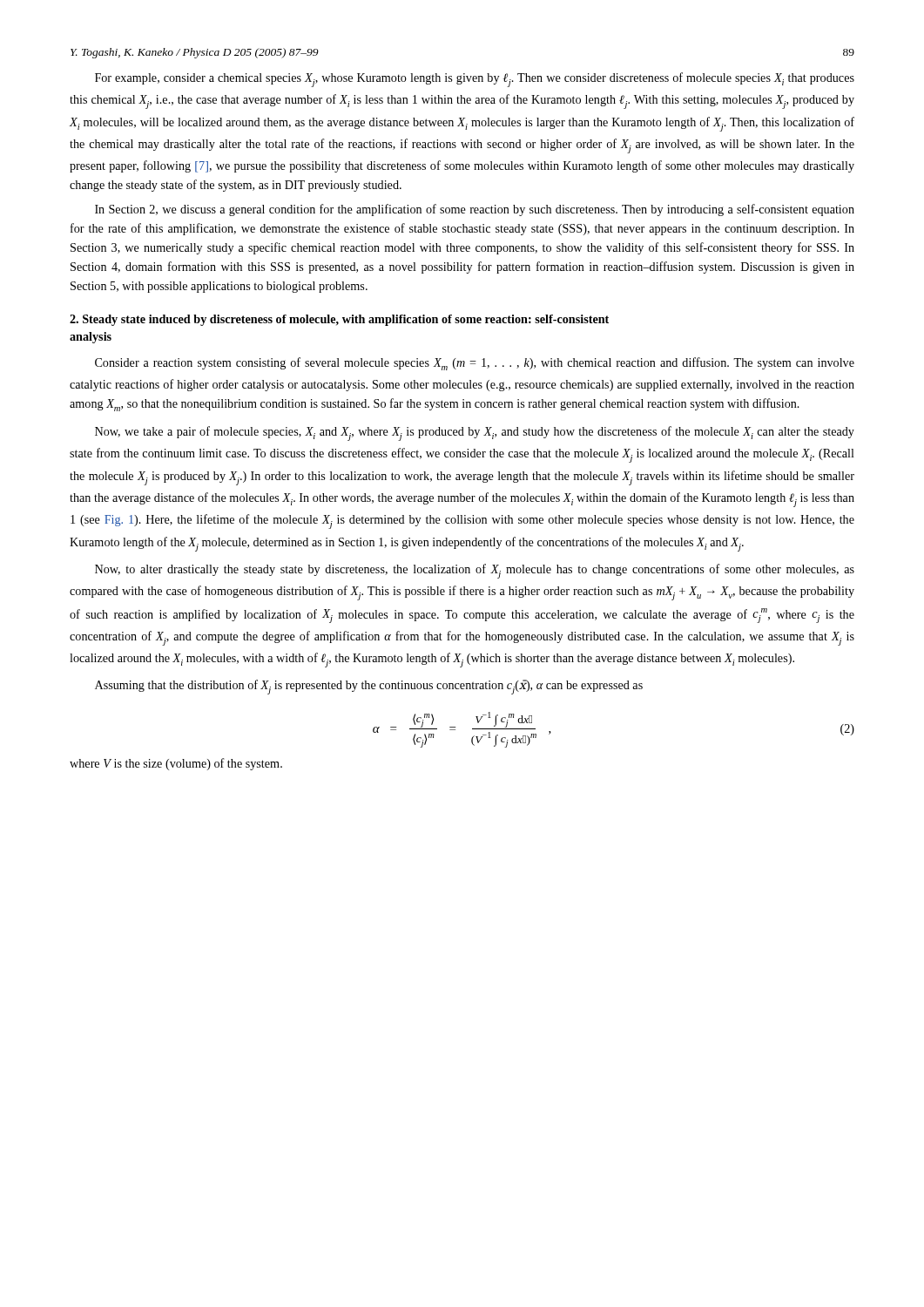Locate the text block with the text "where V is"

click(x=176, y=763)
